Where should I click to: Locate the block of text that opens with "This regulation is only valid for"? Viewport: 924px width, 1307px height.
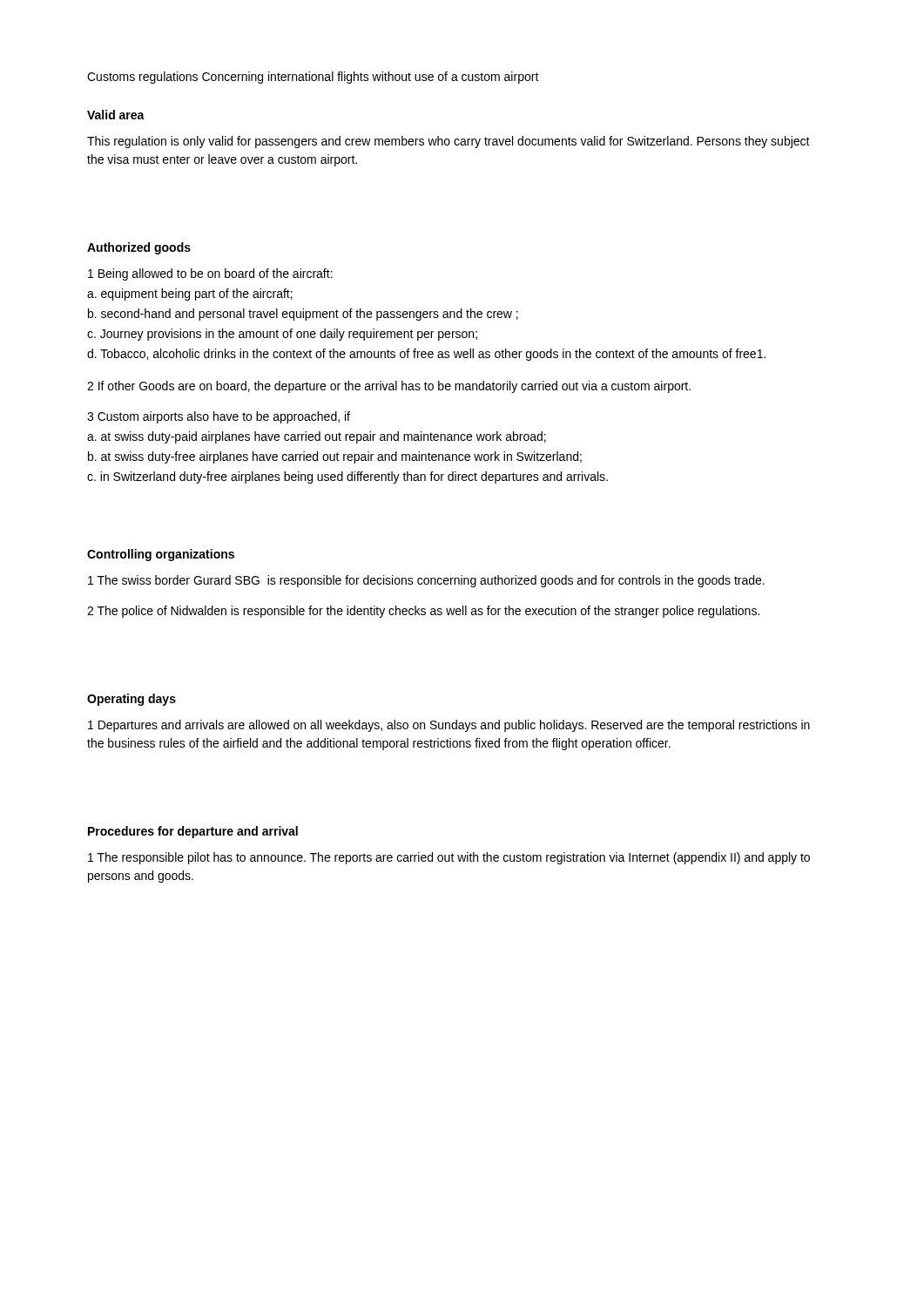tap(449, 151)
